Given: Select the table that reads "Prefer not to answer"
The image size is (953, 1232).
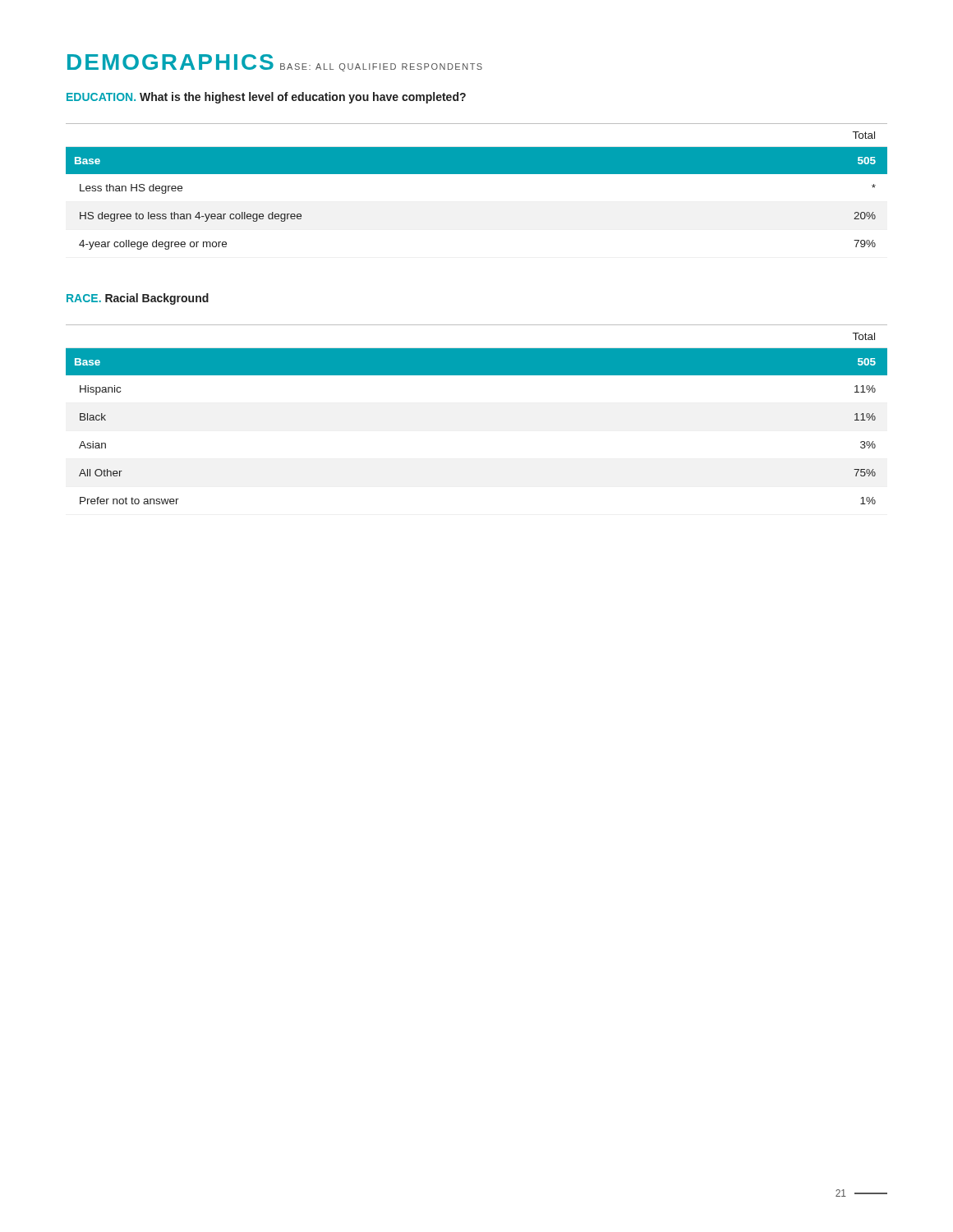Looking at the screenshot, I should (476, 420).
